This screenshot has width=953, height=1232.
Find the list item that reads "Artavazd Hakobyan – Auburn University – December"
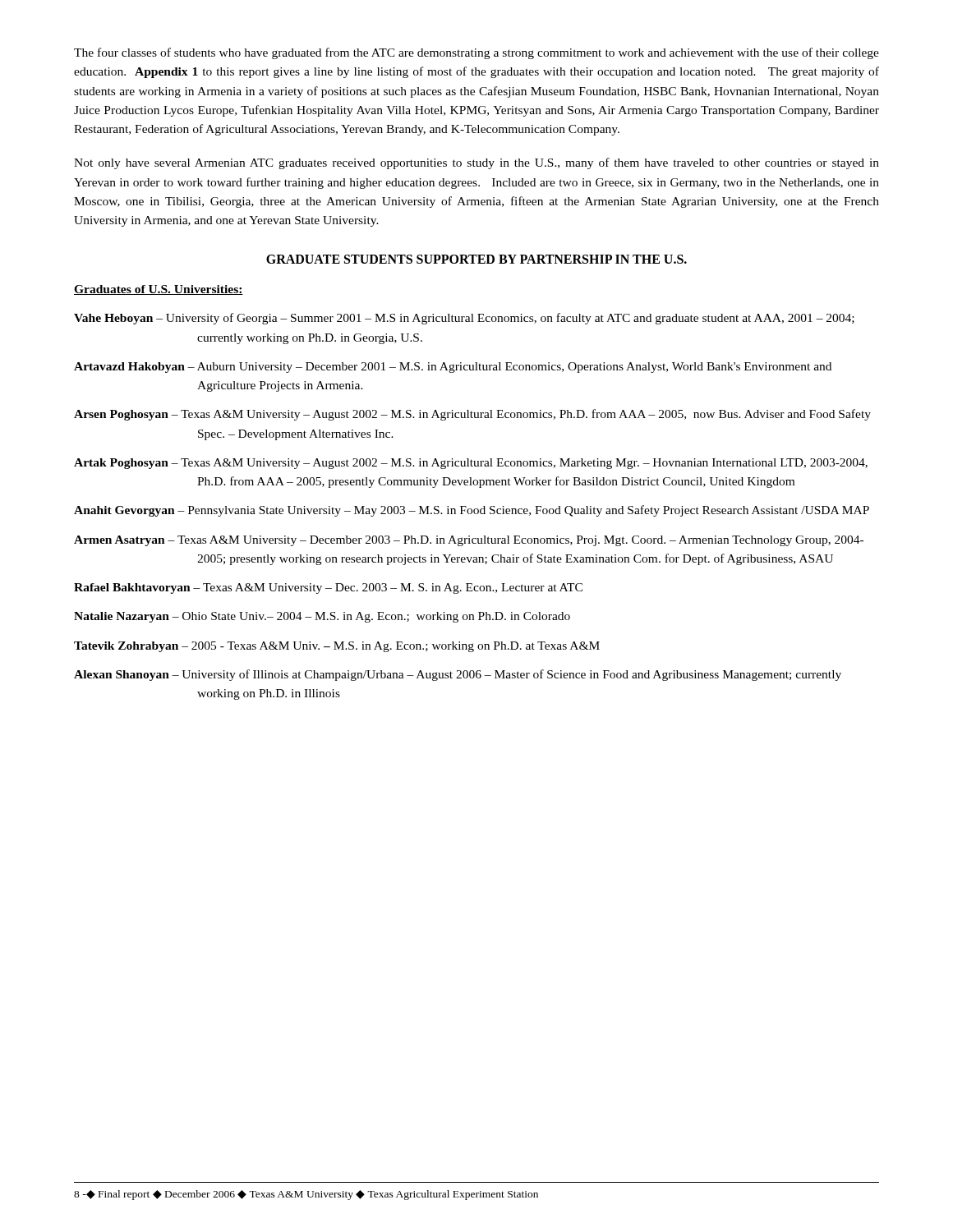click(453, 375)
